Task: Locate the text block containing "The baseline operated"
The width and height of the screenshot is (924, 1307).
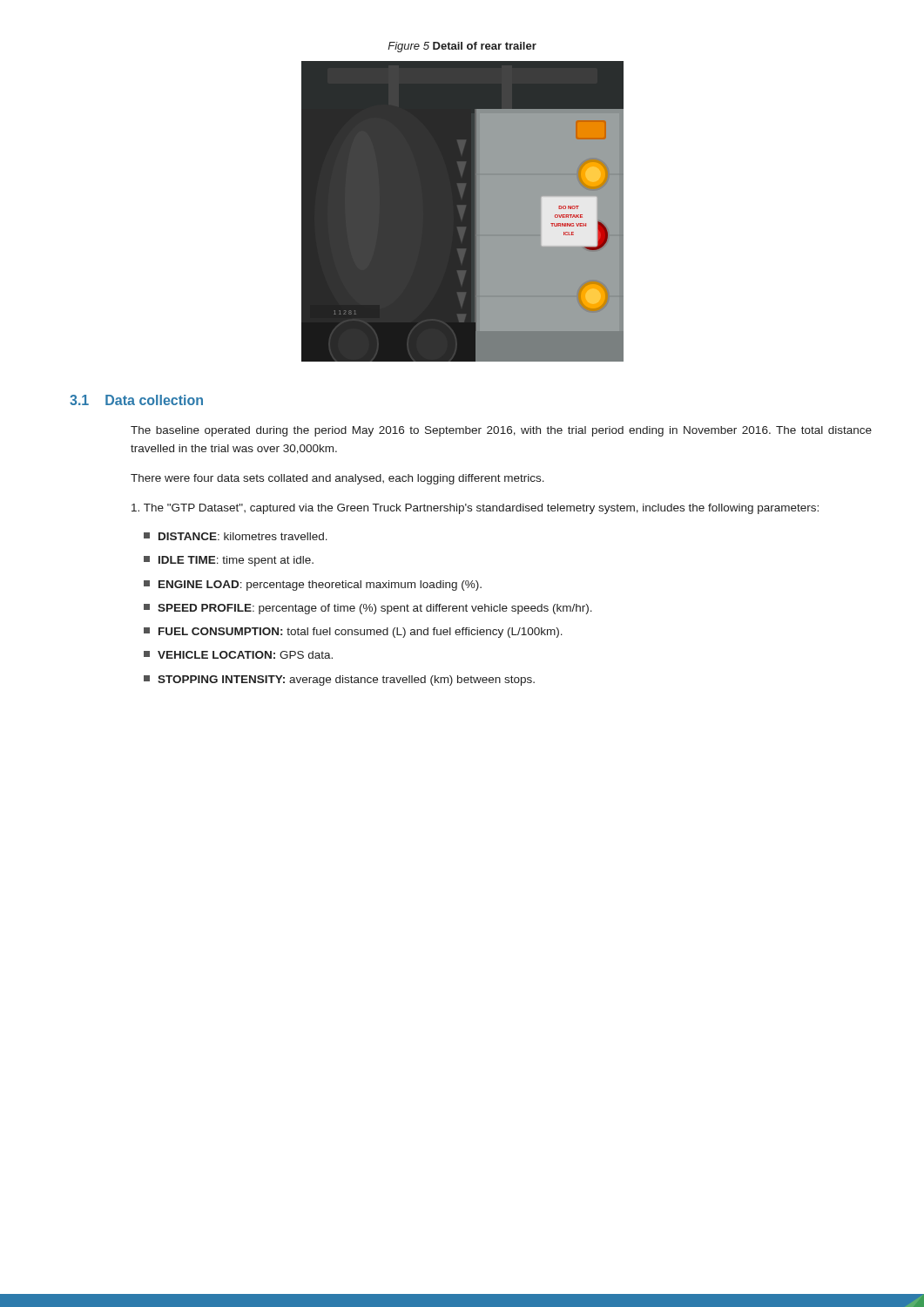Action: pyautogui.click(x=501, y=439)
